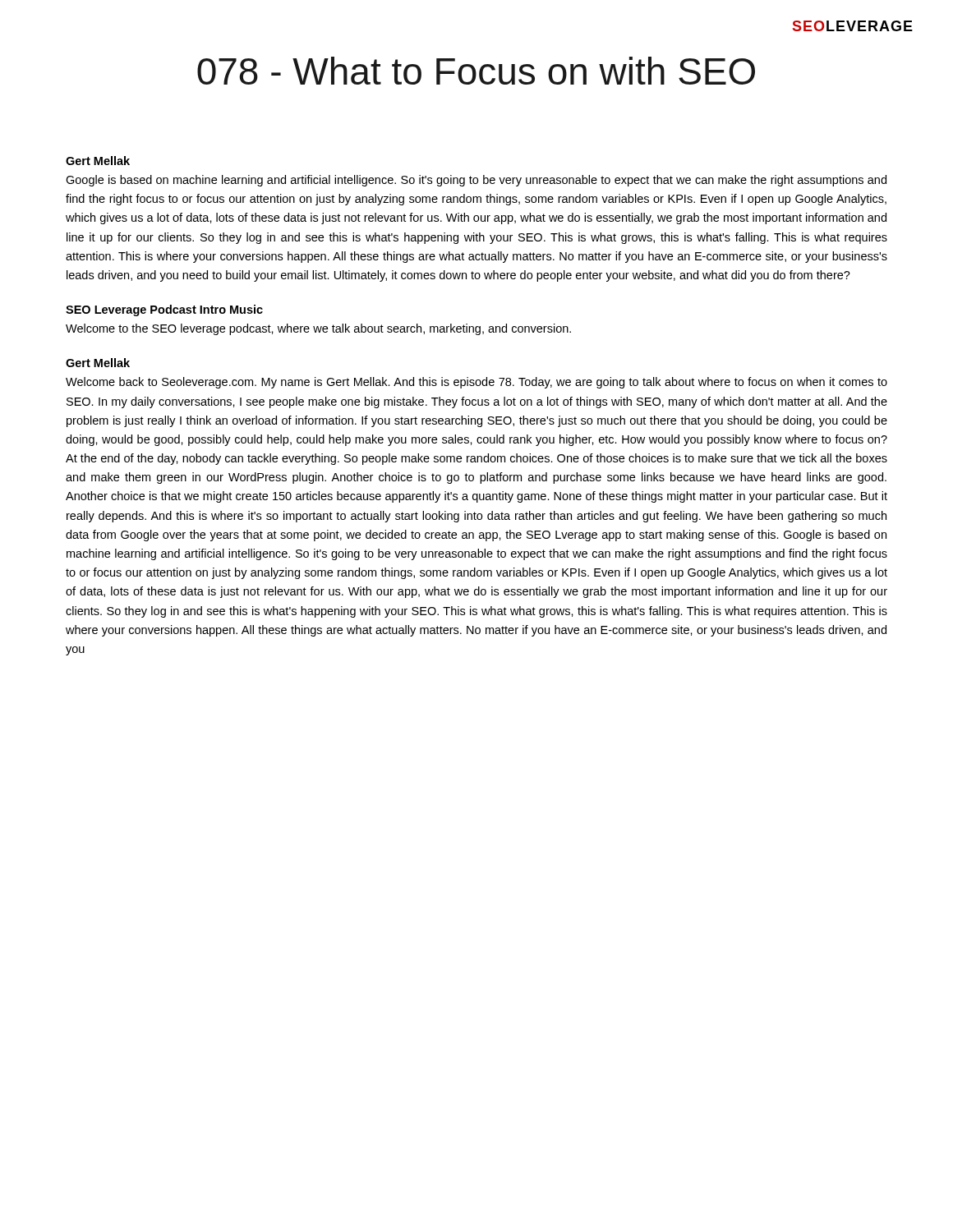Locate the passage starting "Welcome back to Seoleverage.com. My name"
Image resolution: width=953 pixels, height=1232 pixels.
coord(476,516)
